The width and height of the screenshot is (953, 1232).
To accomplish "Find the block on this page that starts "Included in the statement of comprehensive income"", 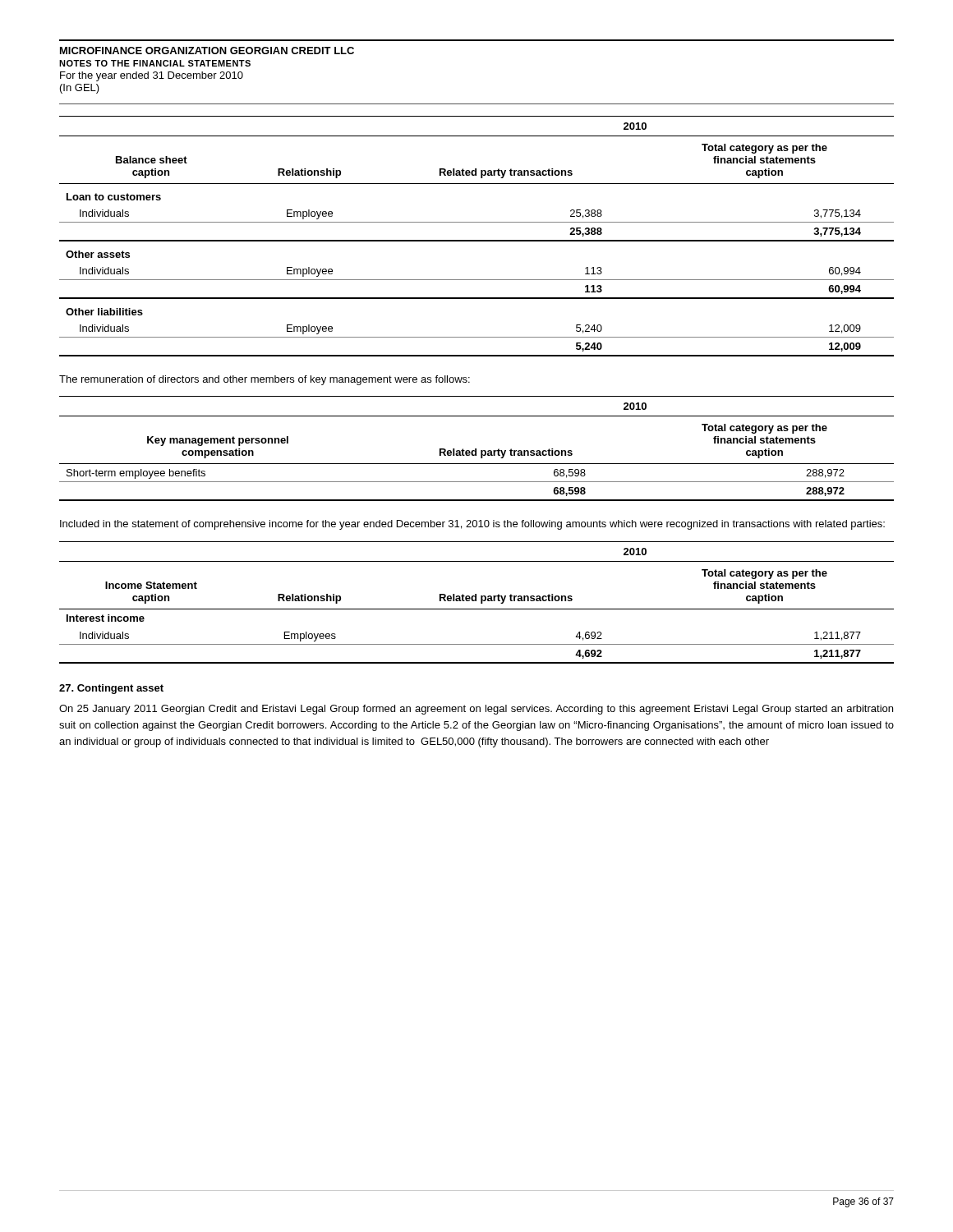I will 472,523.
